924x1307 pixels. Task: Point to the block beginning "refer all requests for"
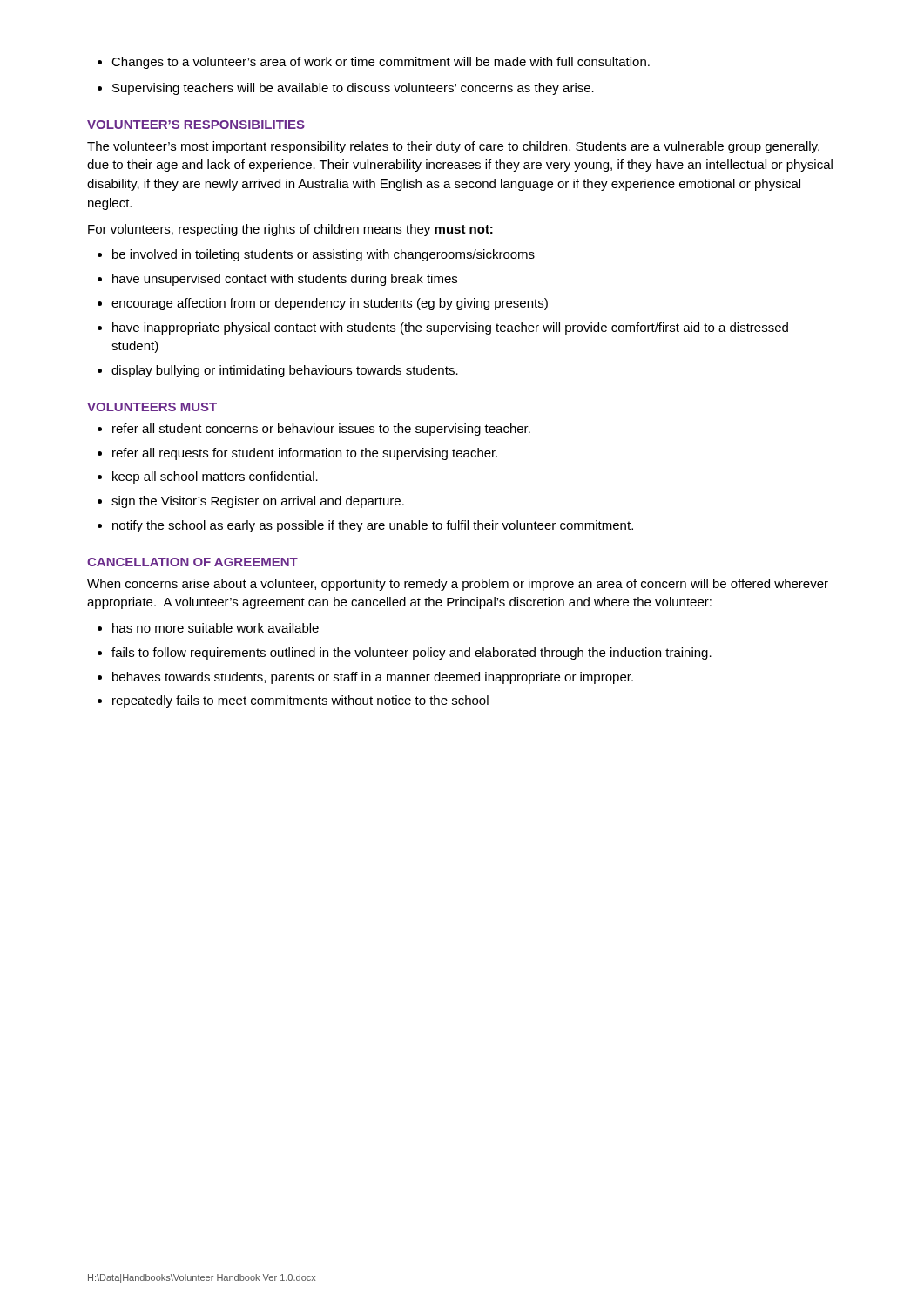click(x=305, y=452)
